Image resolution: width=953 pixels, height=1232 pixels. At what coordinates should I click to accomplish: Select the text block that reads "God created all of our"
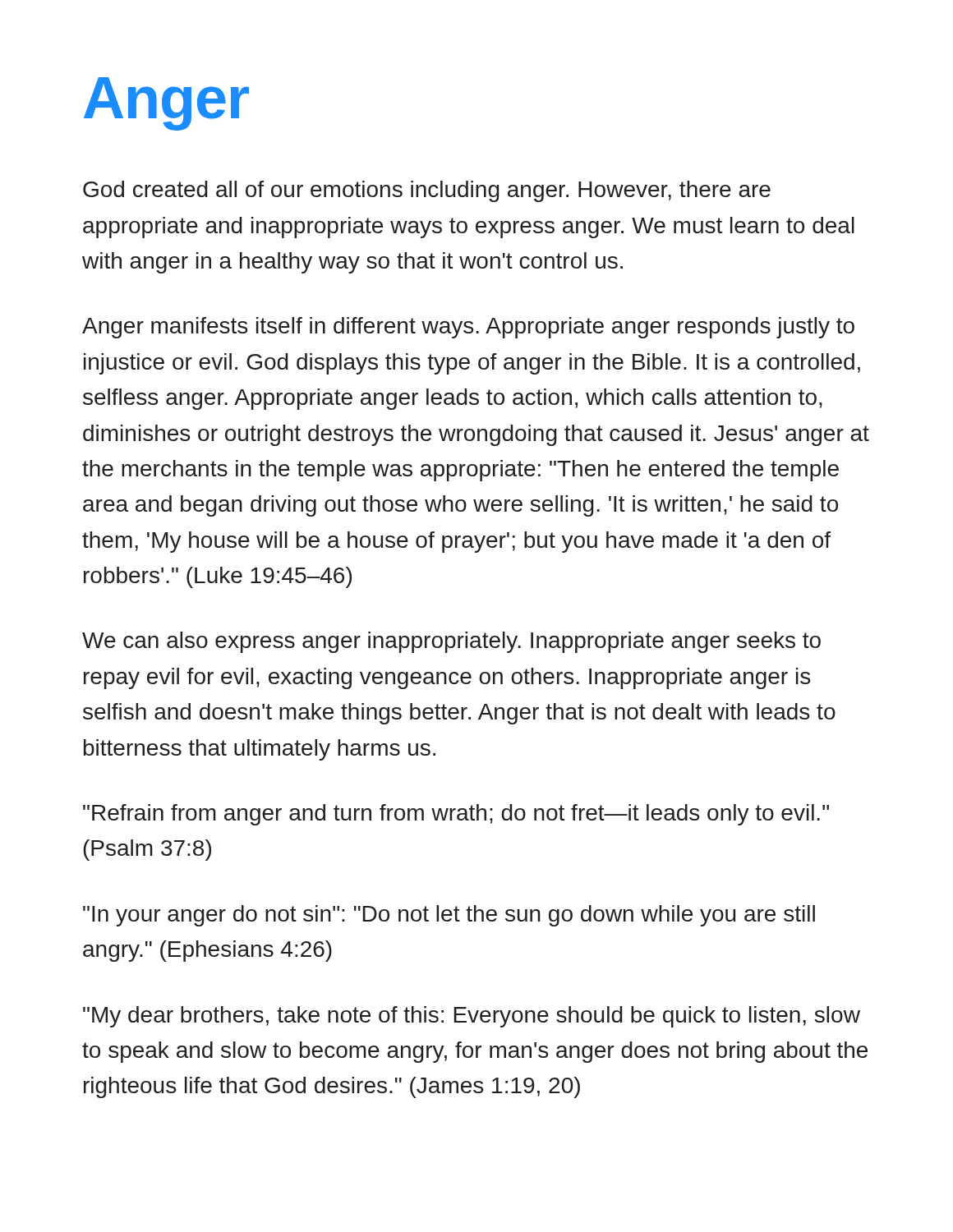(476, 225)
